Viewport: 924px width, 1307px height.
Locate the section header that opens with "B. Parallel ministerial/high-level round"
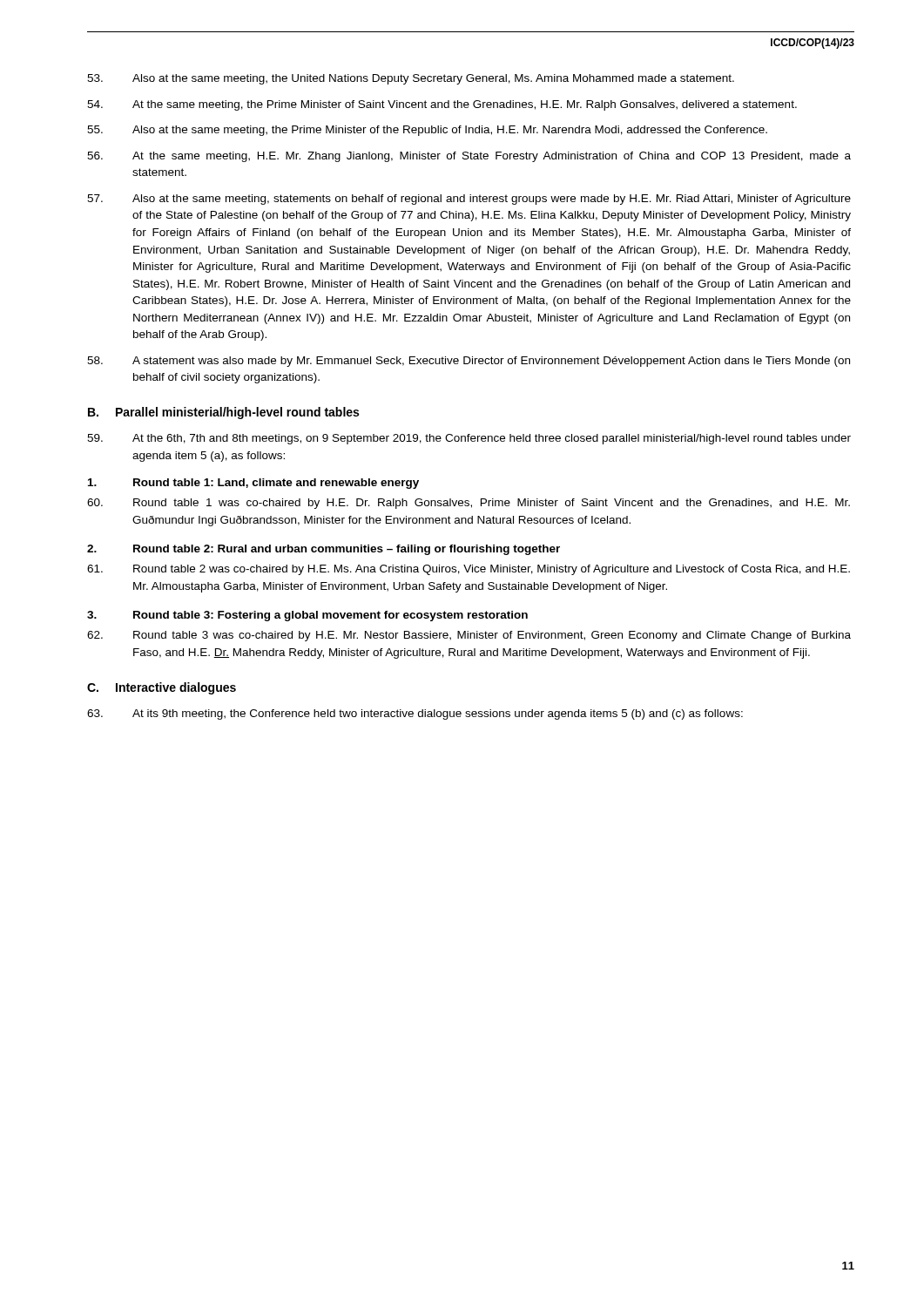coord(223,412)
